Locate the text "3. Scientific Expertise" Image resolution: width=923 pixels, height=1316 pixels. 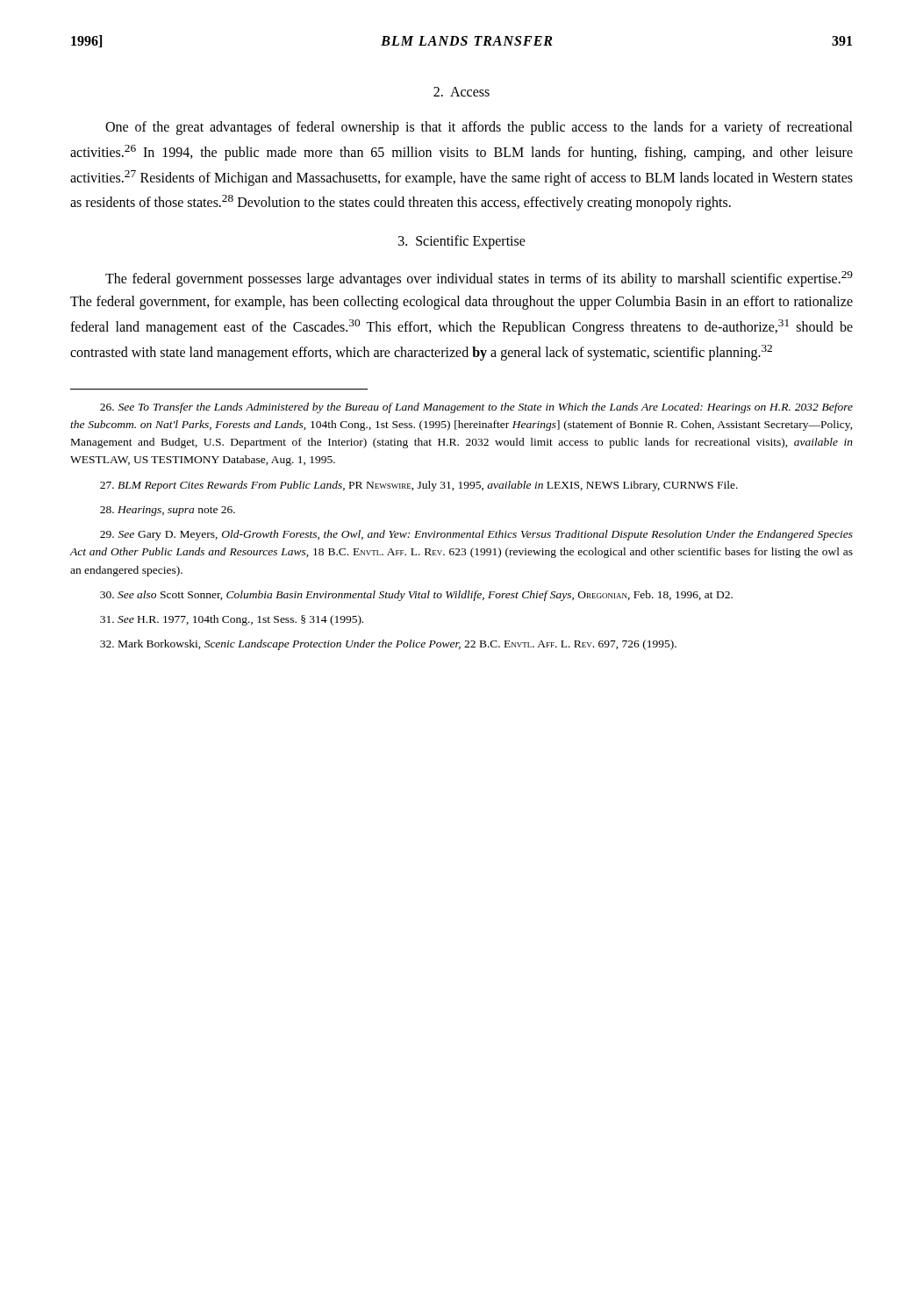pos(462,241)
